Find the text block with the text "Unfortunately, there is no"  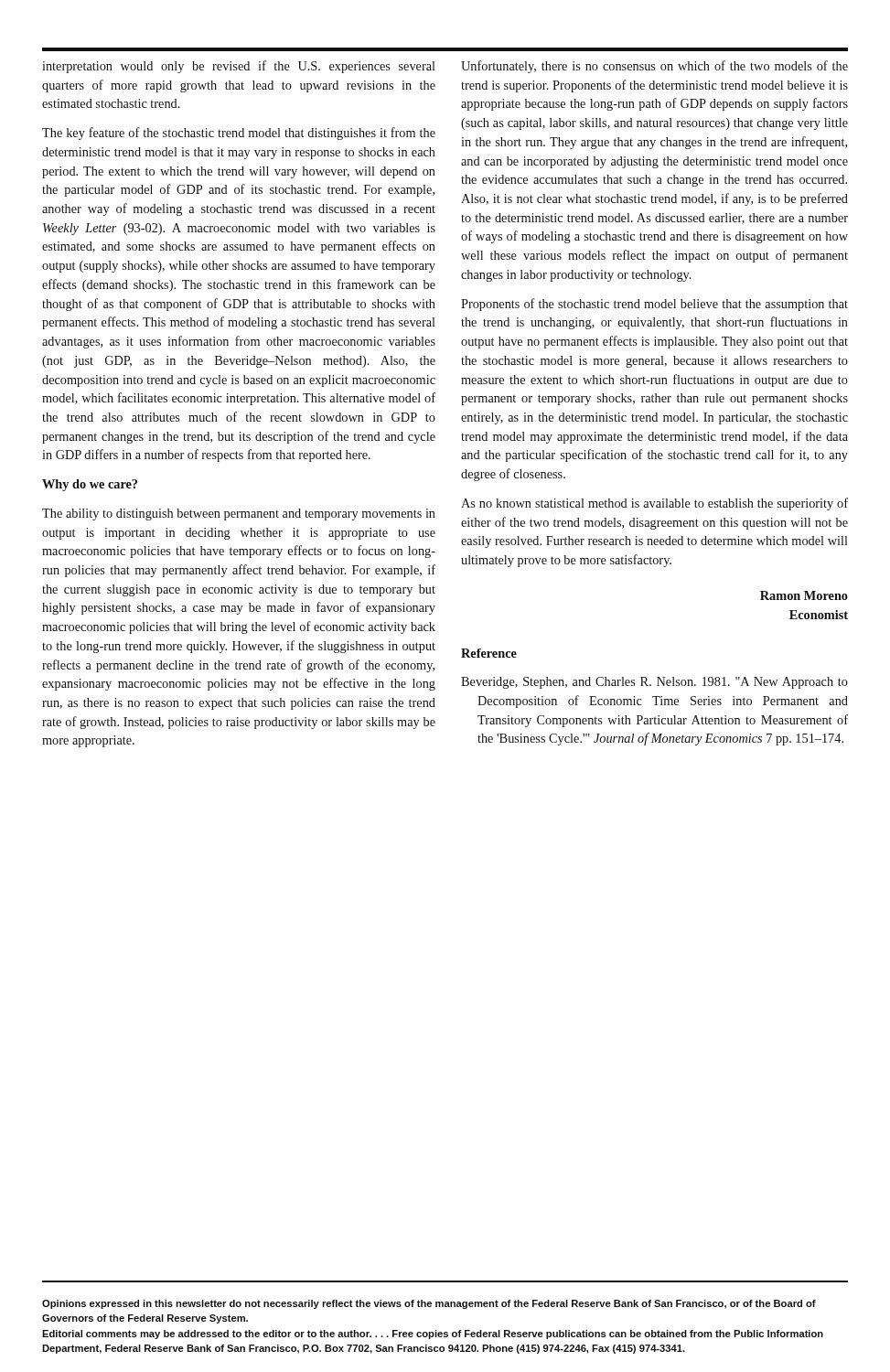[x=654, y=170]
